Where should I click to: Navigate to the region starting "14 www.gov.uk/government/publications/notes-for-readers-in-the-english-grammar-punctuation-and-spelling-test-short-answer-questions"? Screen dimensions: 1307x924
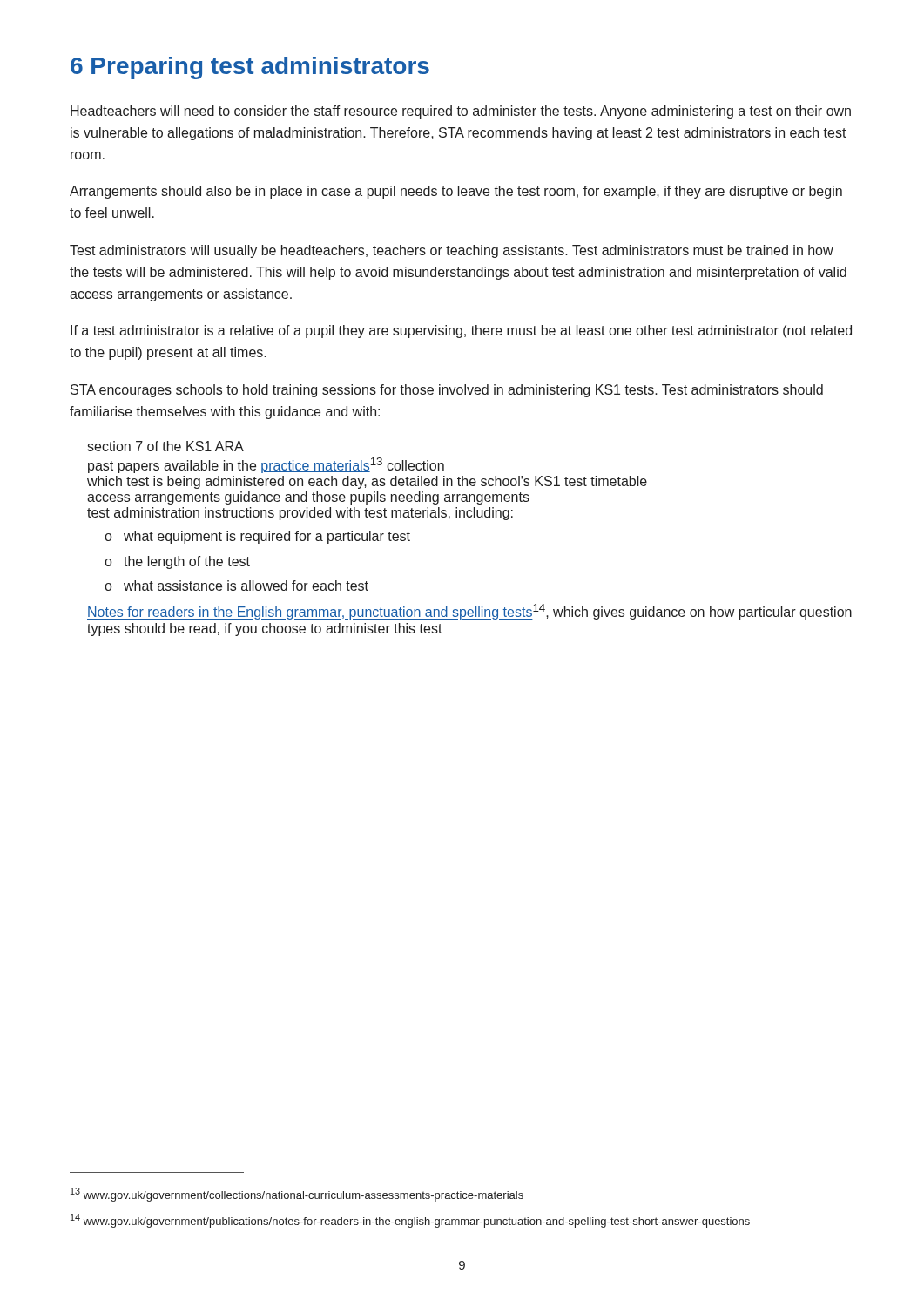pyautogui.click(x=410, y=1220)
